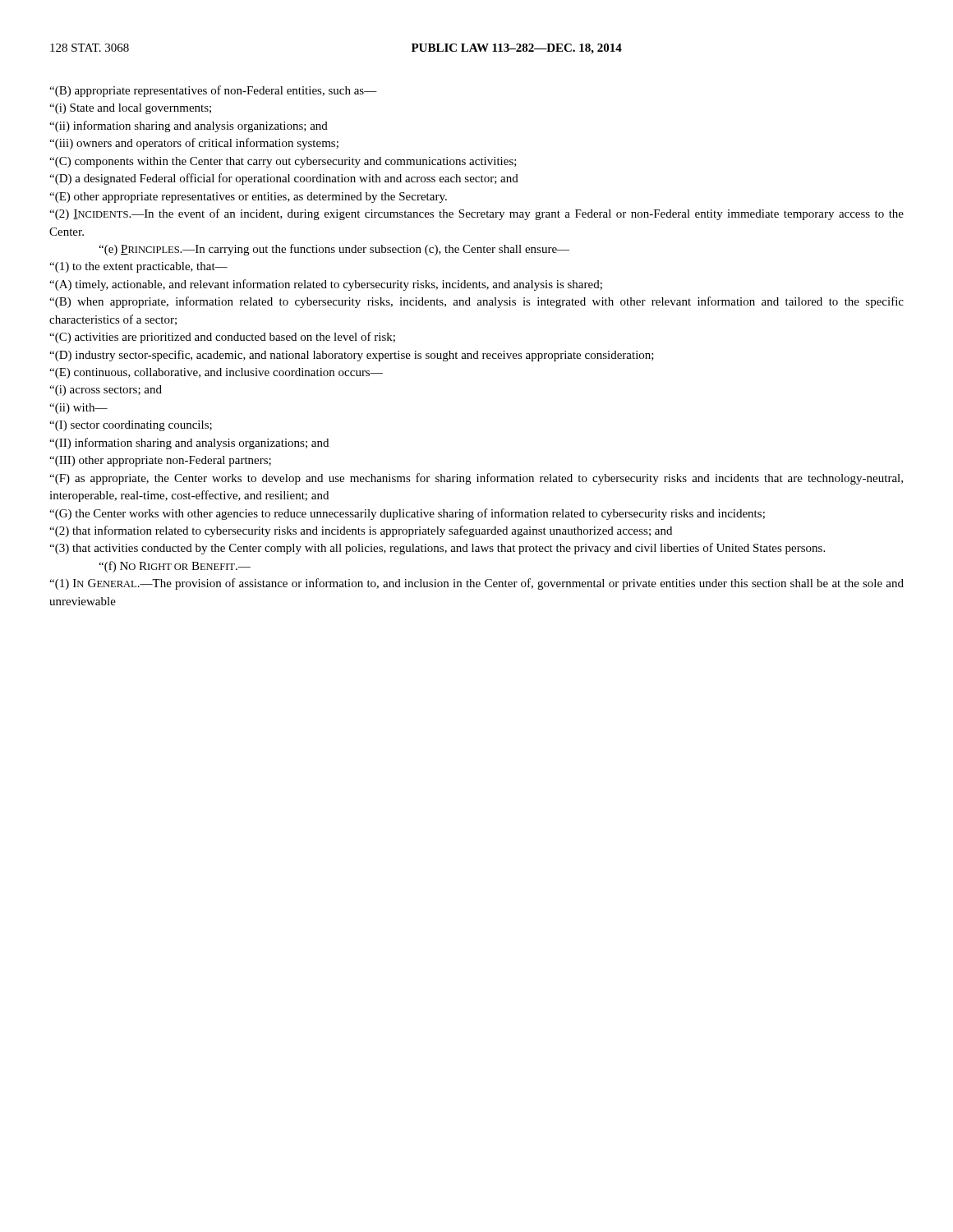Click on the region starting "“(2) INCIDENTS.—In the event"
The width and height of the screenshot is (953, 1232).
coord(476,222)
